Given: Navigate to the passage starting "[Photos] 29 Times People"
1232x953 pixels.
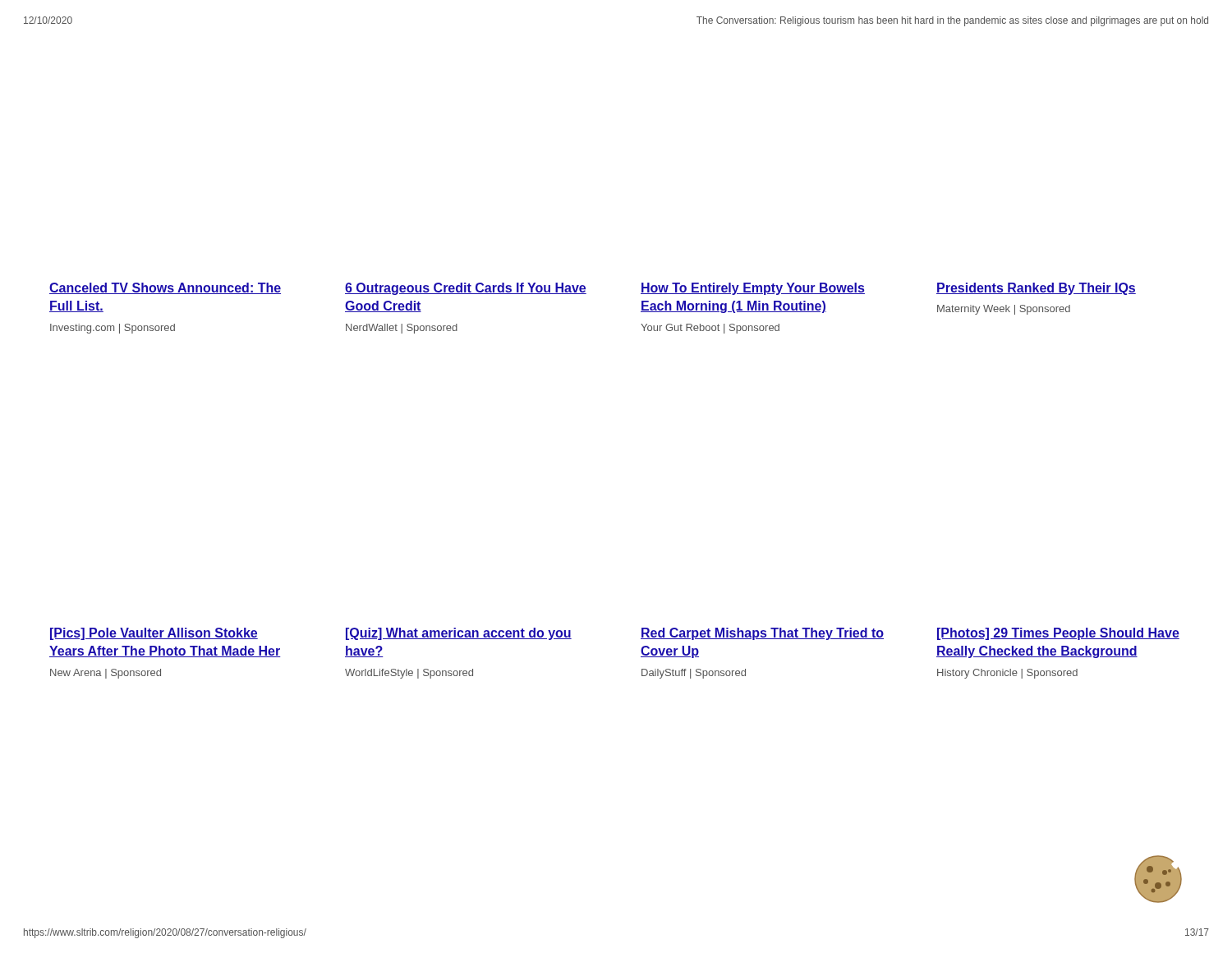Looking at the screenshot, I should tap(1060, 651).
